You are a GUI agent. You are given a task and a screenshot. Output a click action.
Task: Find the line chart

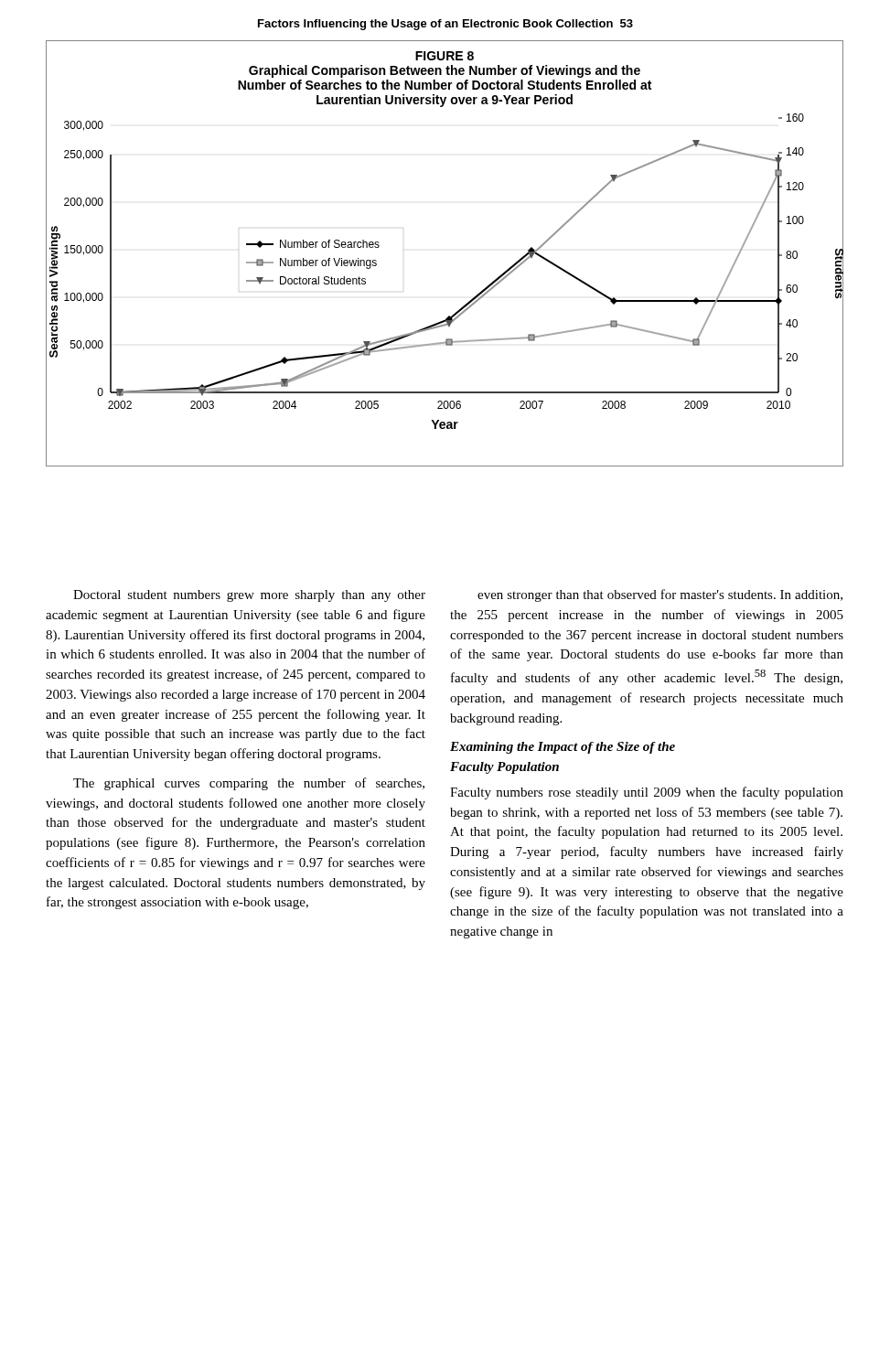(x=445, y=253)
